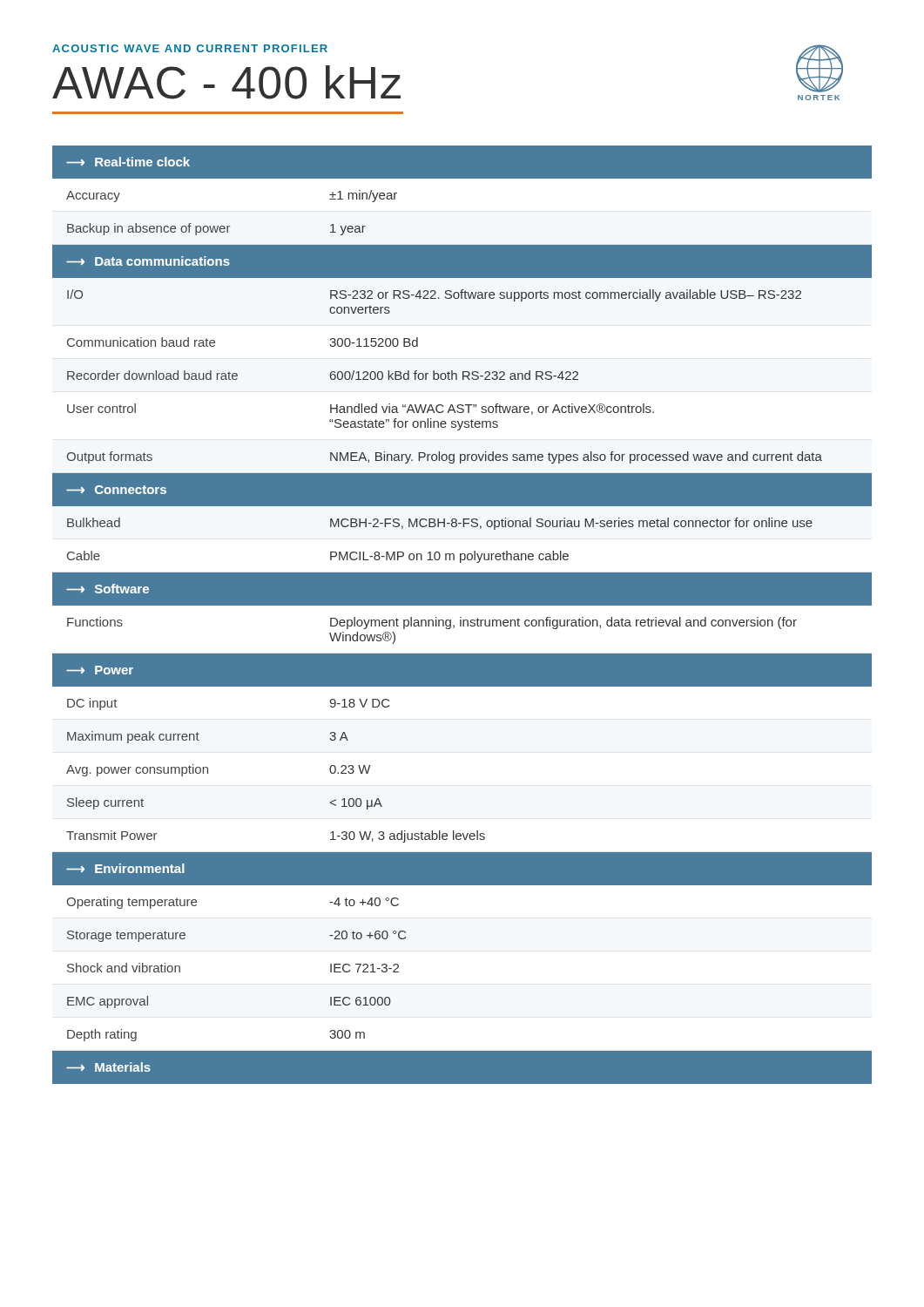The width and height of the screenshot is (924, 1307).
Task: Select the table
Action: tap(462, 615)
